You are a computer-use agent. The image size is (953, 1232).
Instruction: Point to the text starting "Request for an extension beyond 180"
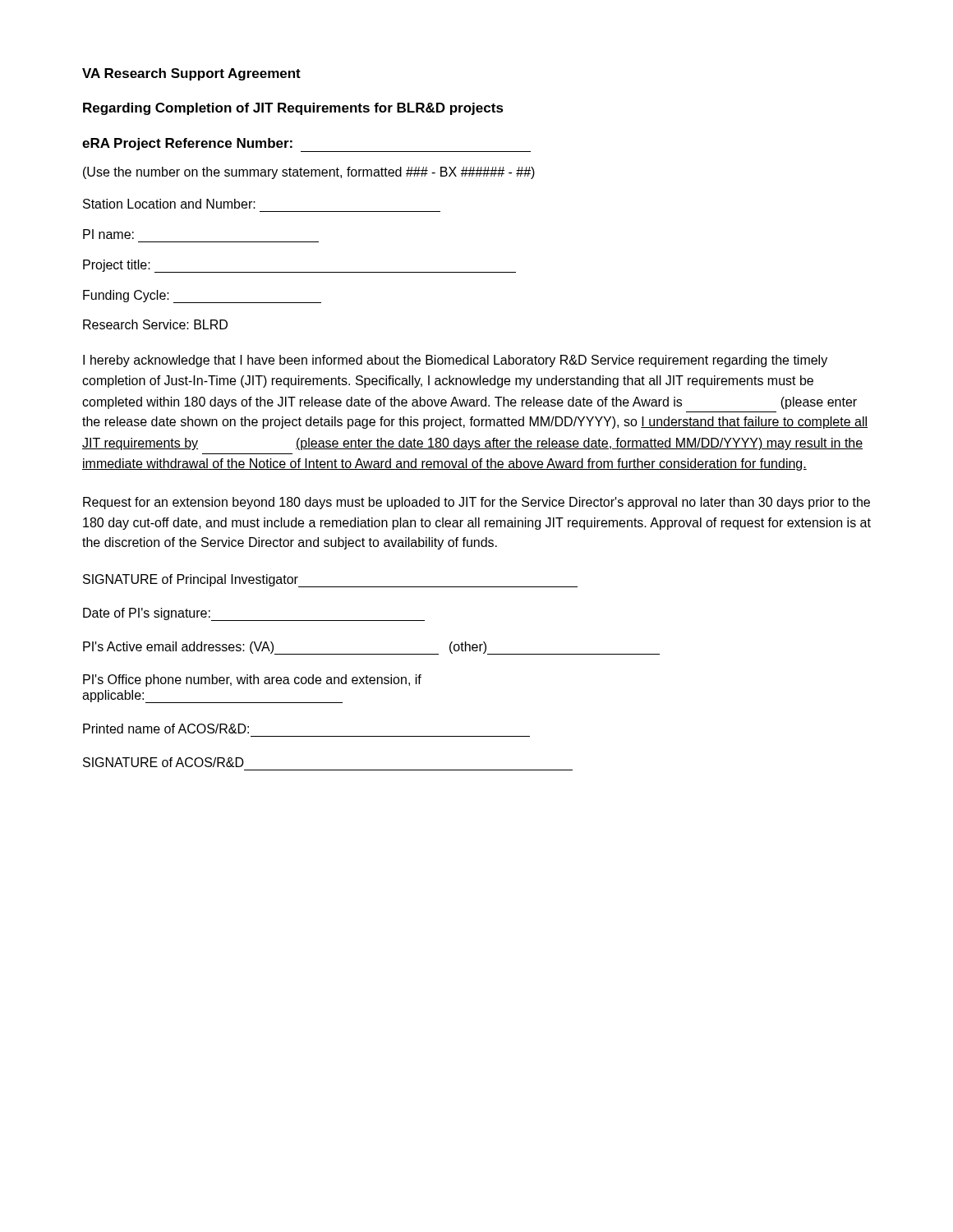476,522
